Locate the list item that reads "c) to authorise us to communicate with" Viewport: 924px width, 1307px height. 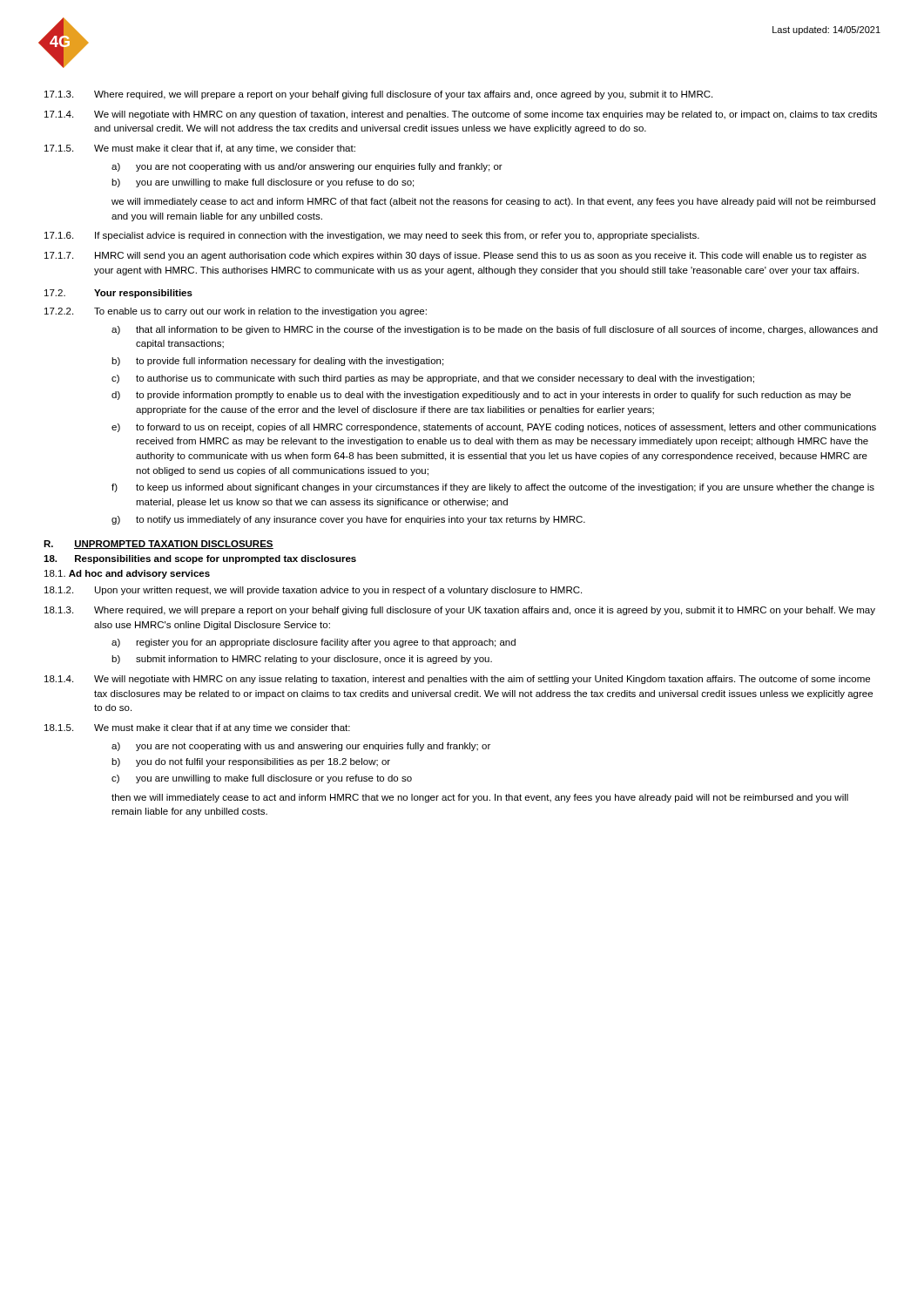coord(496,378)
